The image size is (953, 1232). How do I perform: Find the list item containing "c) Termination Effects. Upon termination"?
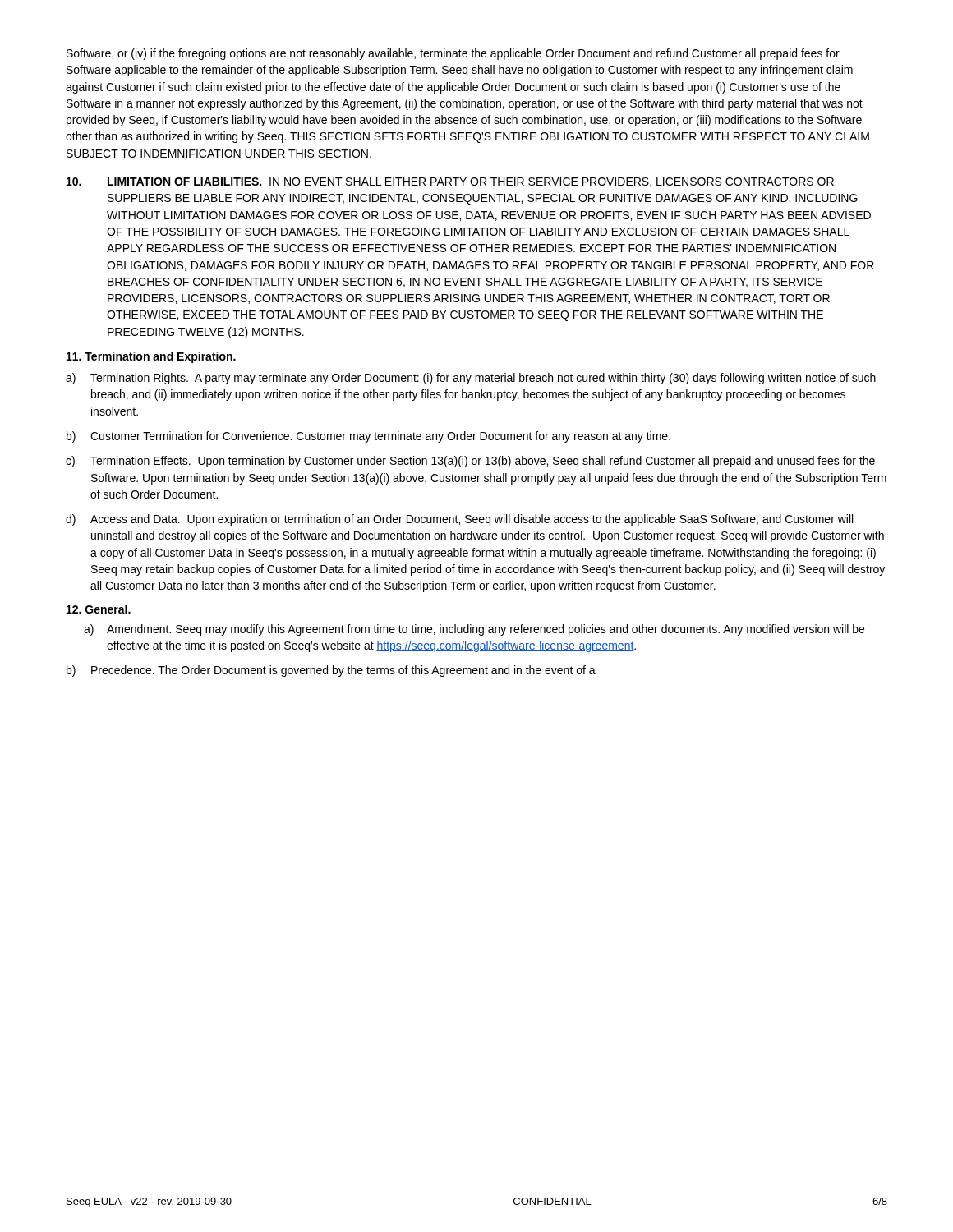click(x=476, y=478)
